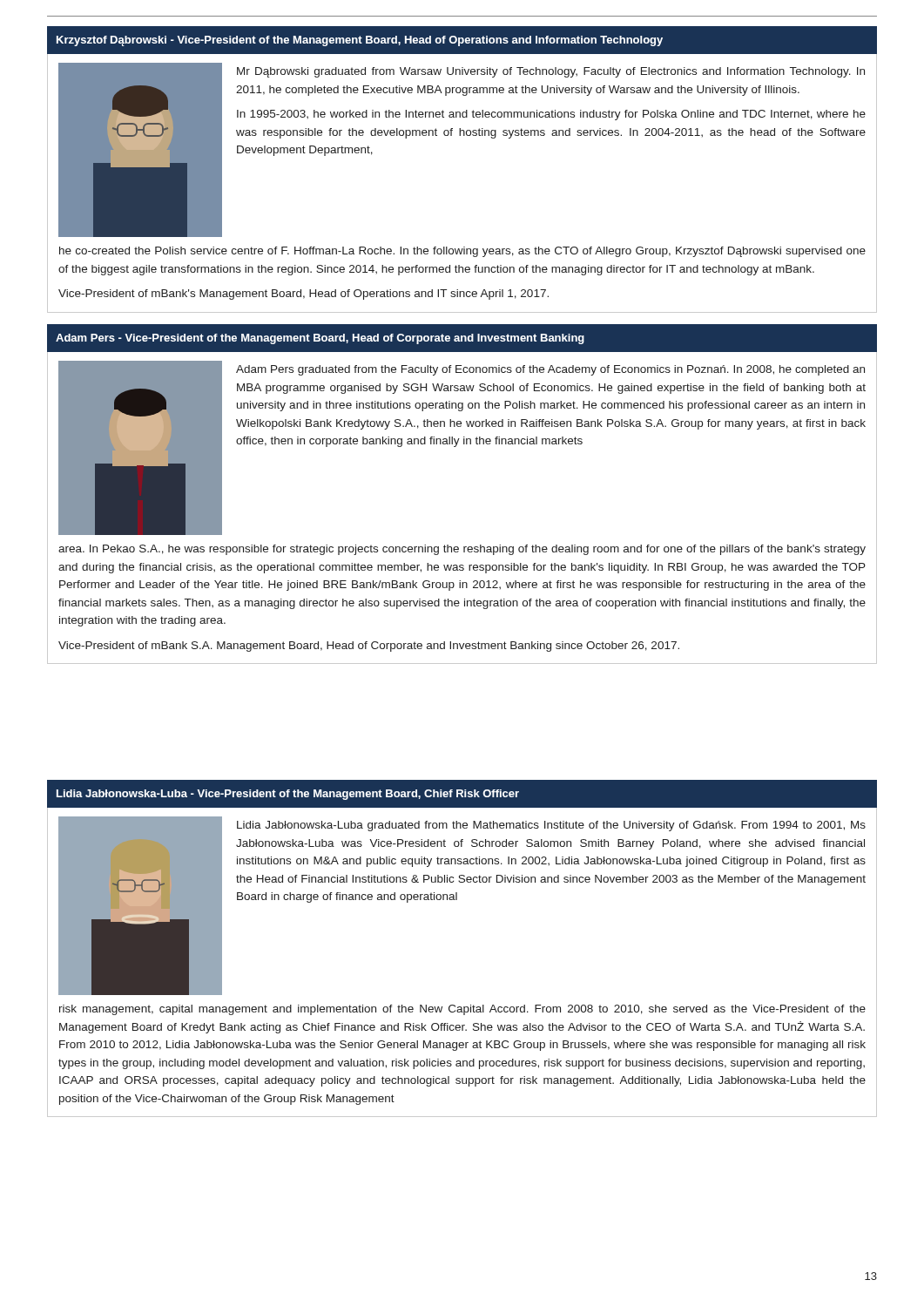Point to the text block starting "he co-created the Polish service centre"
The image size is (924, 1307).
coord(462,260)
